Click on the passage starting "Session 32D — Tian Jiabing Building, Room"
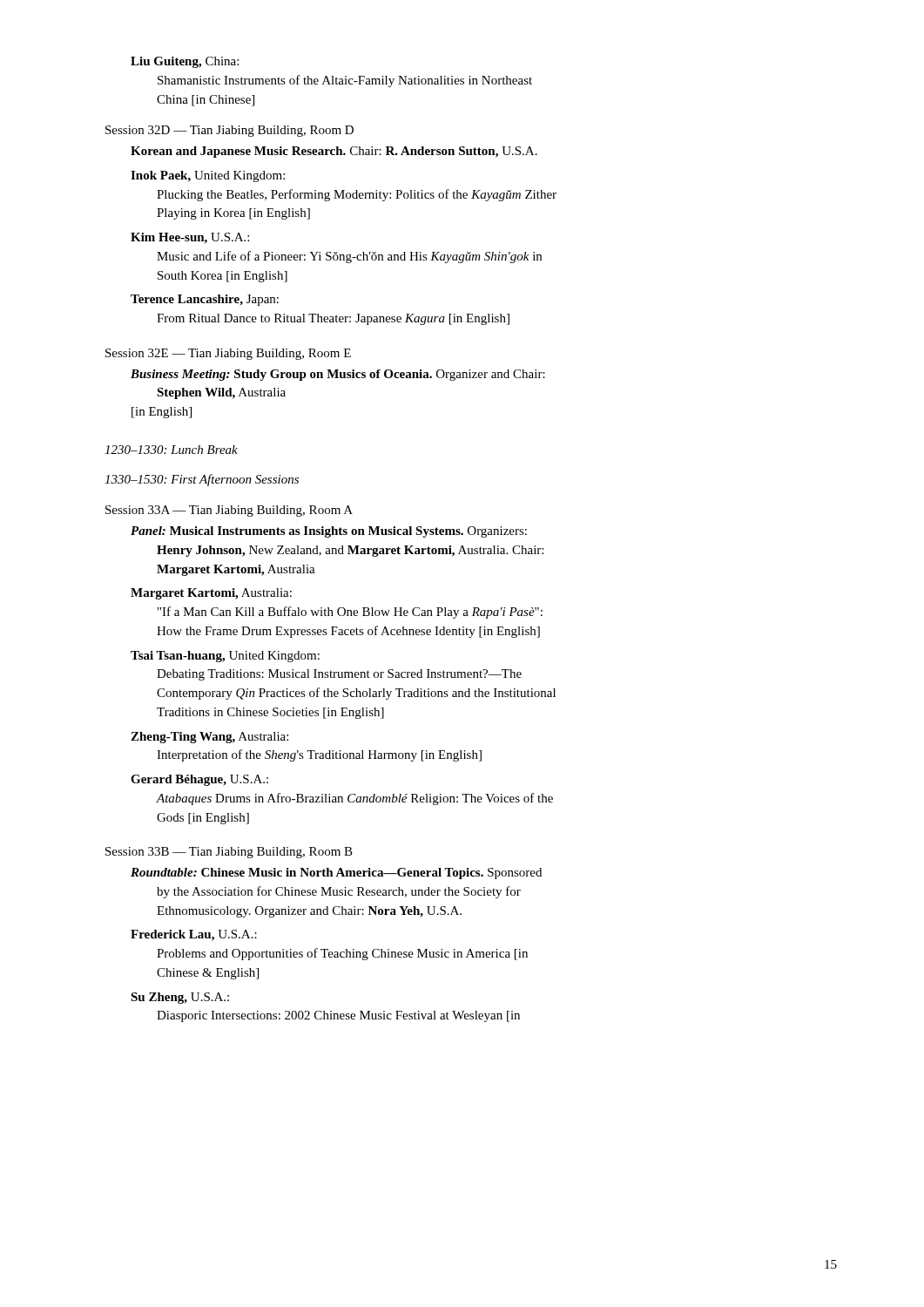Viewport: 924px width, 1307px height. tap(229, 131)
